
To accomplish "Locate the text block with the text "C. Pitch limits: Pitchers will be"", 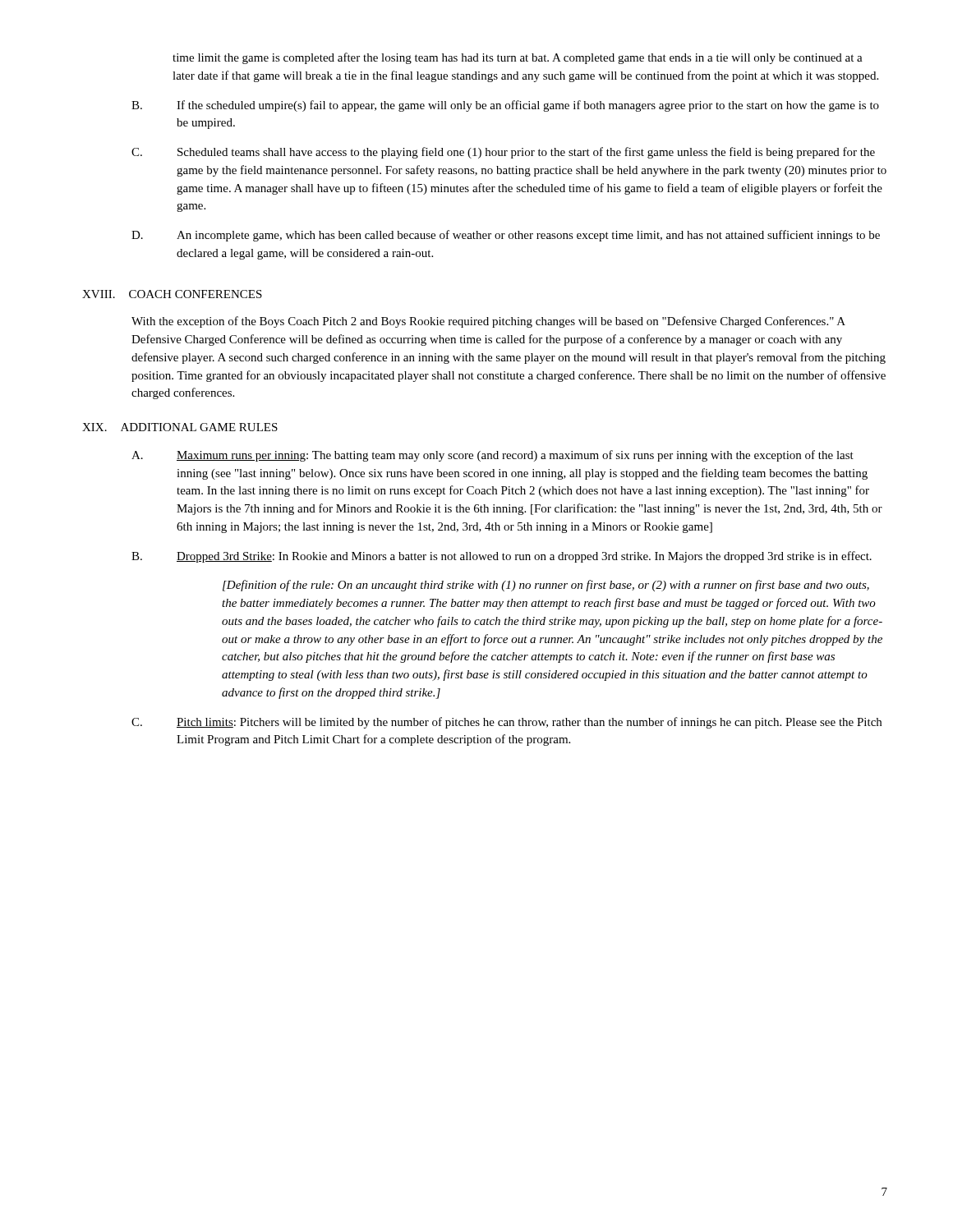I will [x=509, y=731].
